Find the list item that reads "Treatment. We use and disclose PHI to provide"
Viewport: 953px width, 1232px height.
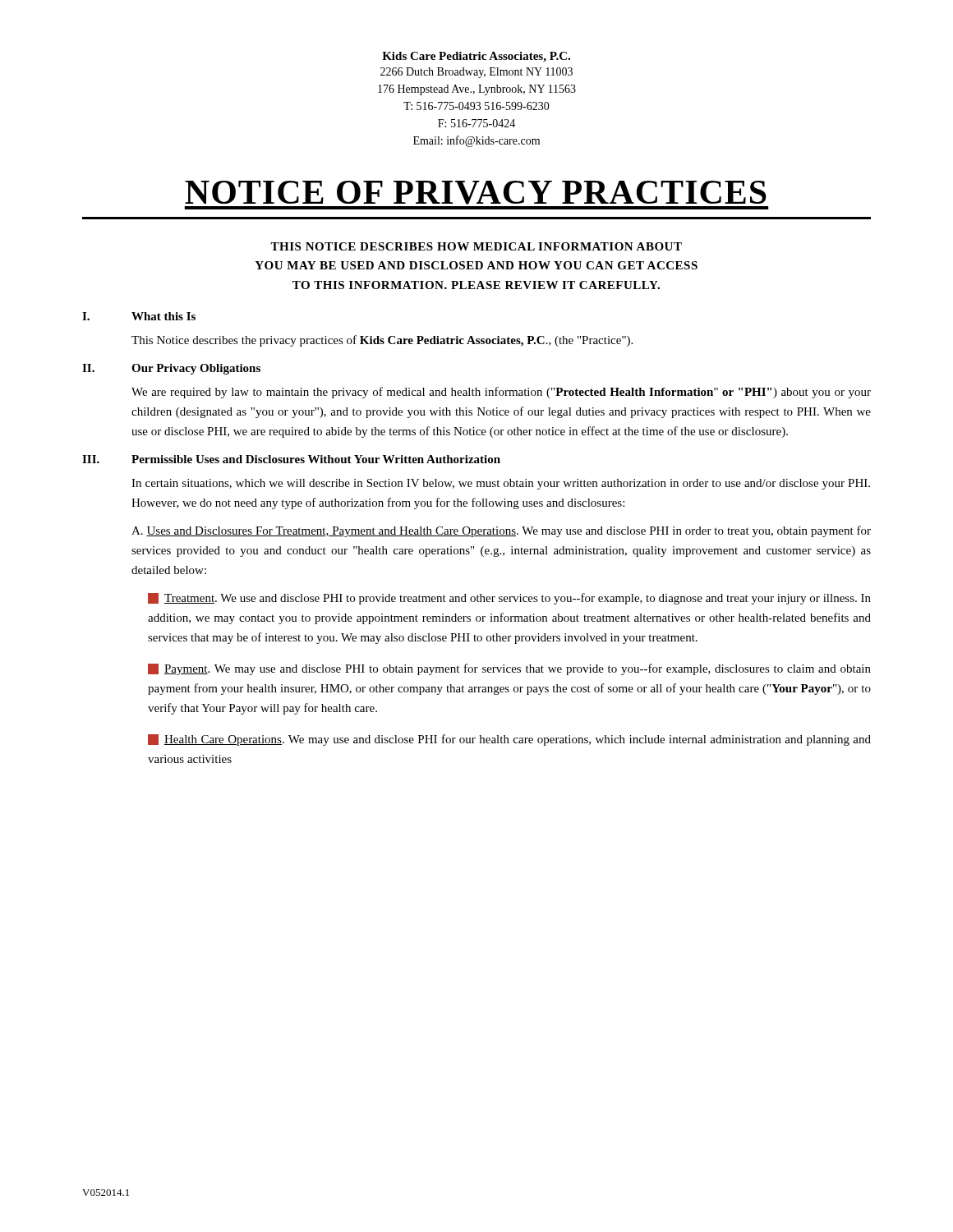[x=509, y=617]
